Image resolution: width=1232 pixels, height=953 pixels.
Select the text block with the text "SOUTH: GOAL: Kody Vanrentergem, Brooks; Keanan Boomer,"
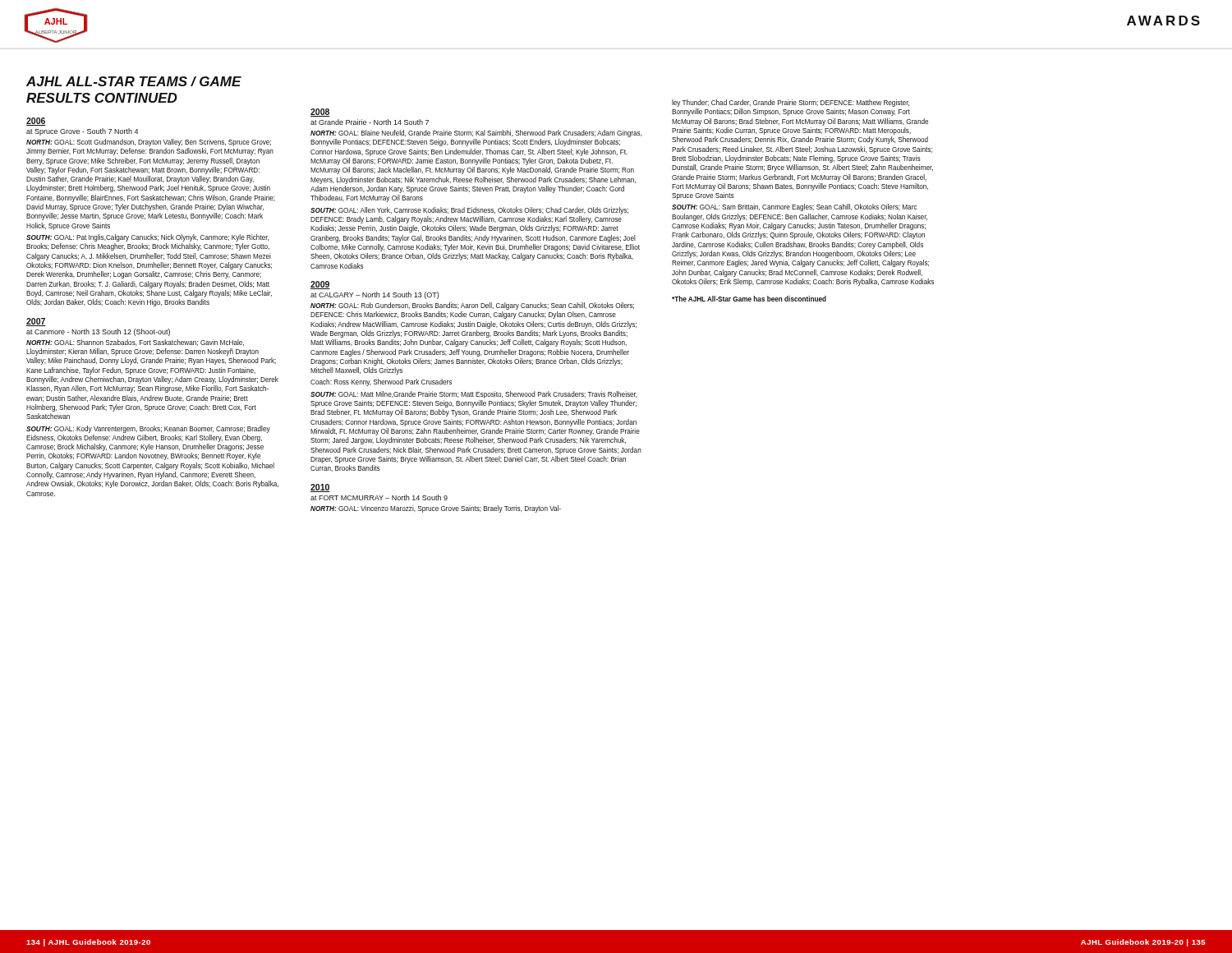click(x=153, y=461)
